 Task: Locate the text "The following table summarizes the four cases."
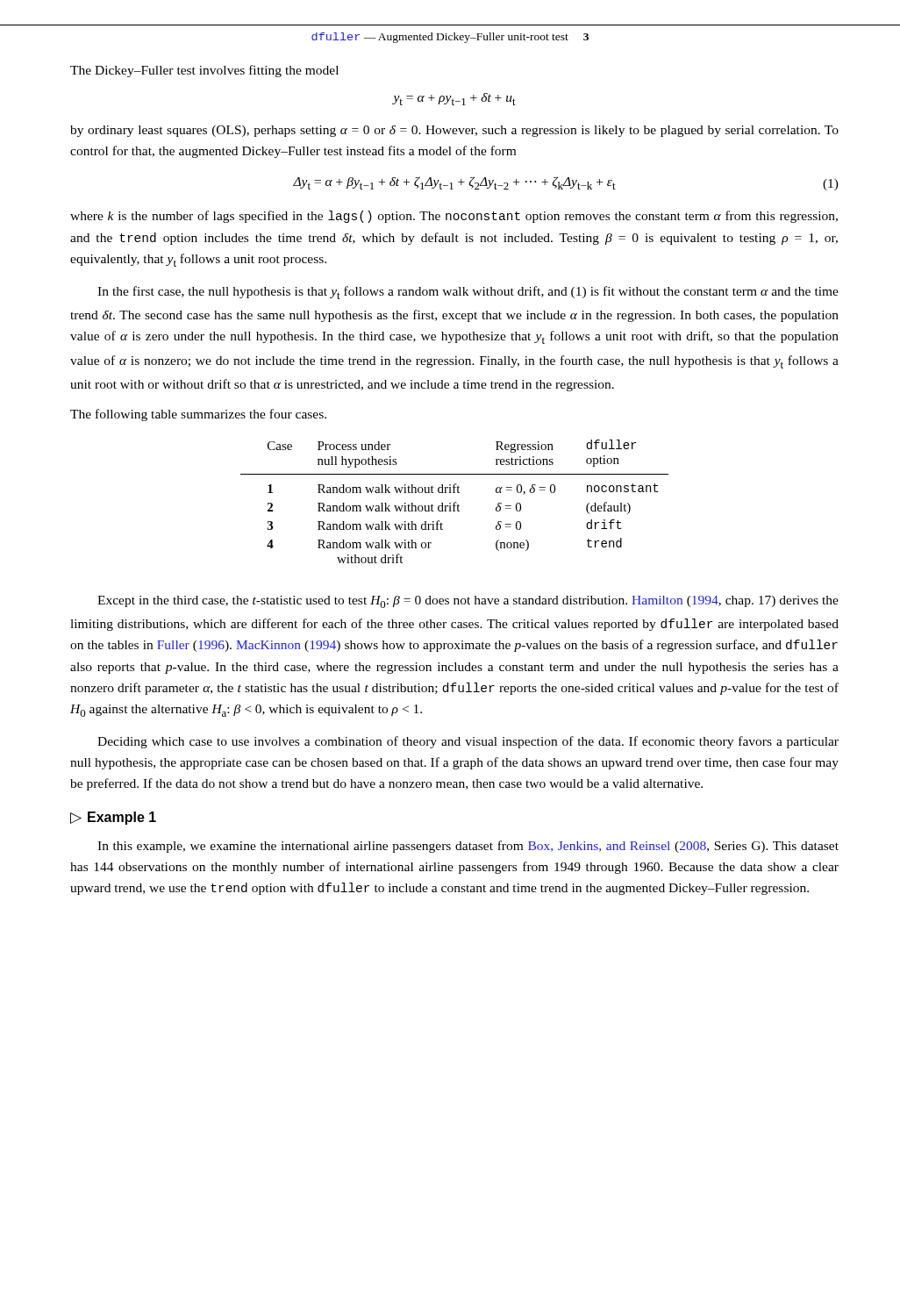[199, 413]
